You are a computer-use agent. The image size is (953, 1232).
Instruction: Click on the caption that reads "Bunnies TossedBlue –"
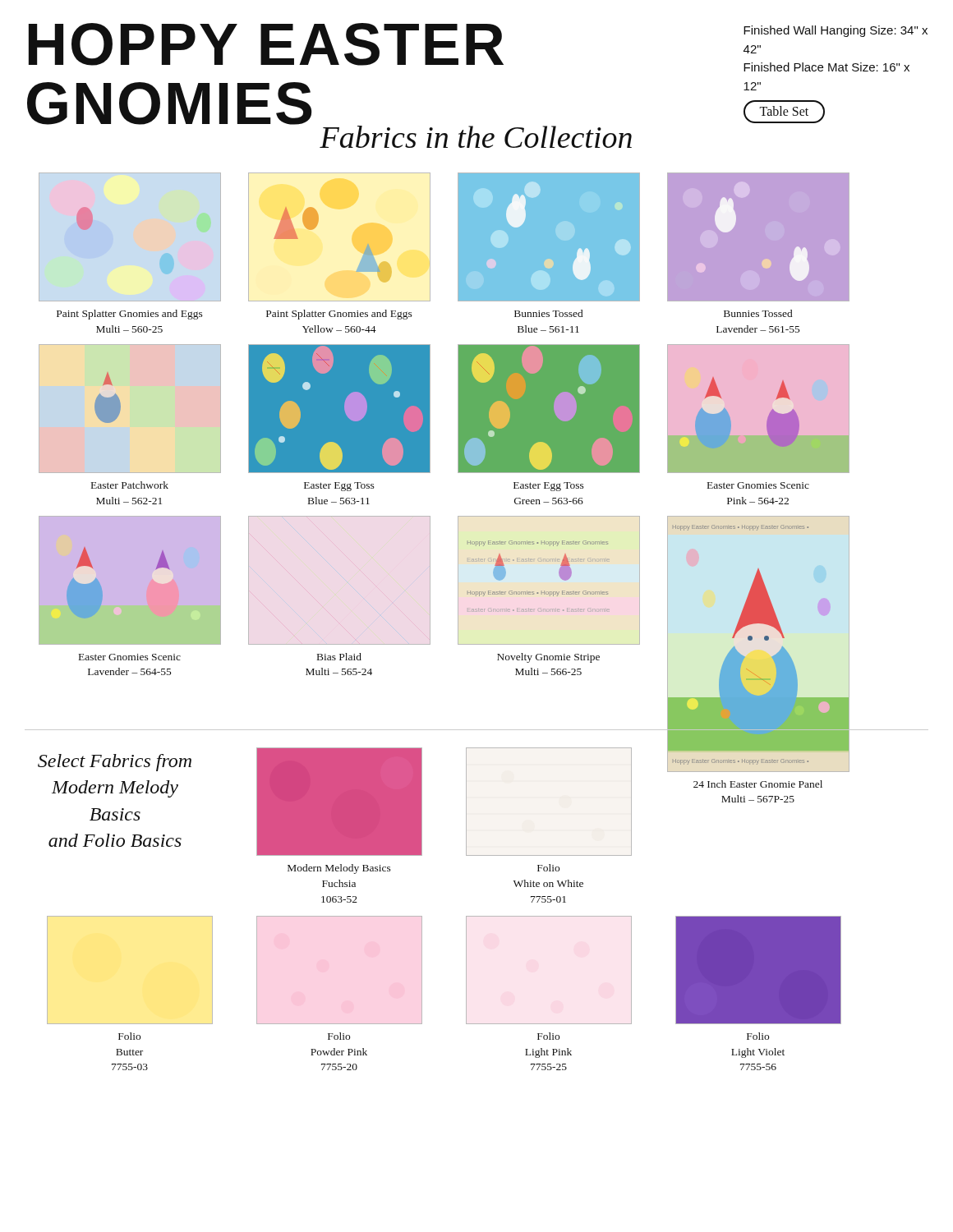[548, 321]
